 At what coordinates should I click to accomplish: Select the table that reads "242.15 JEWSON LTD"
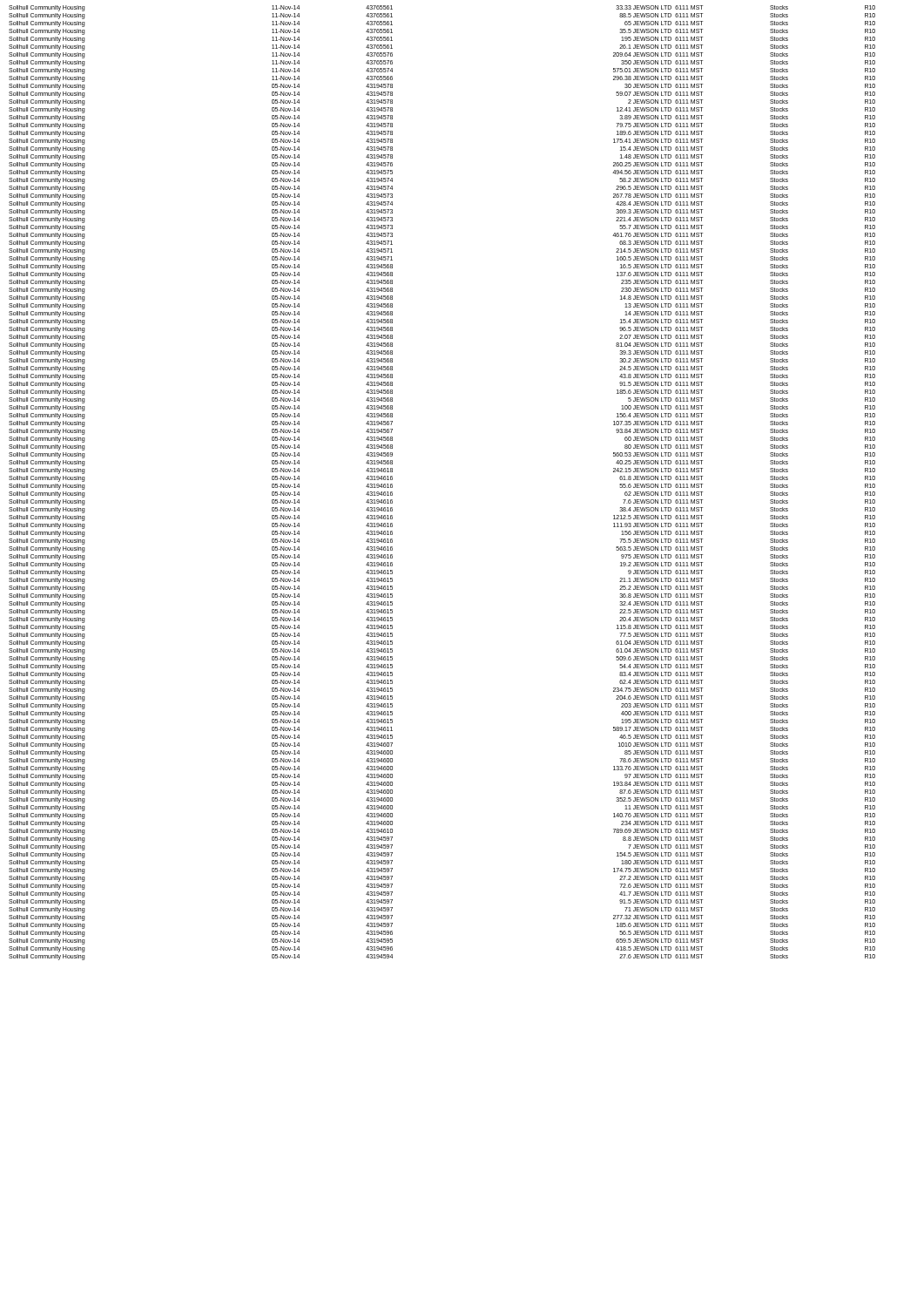(462, 482)
